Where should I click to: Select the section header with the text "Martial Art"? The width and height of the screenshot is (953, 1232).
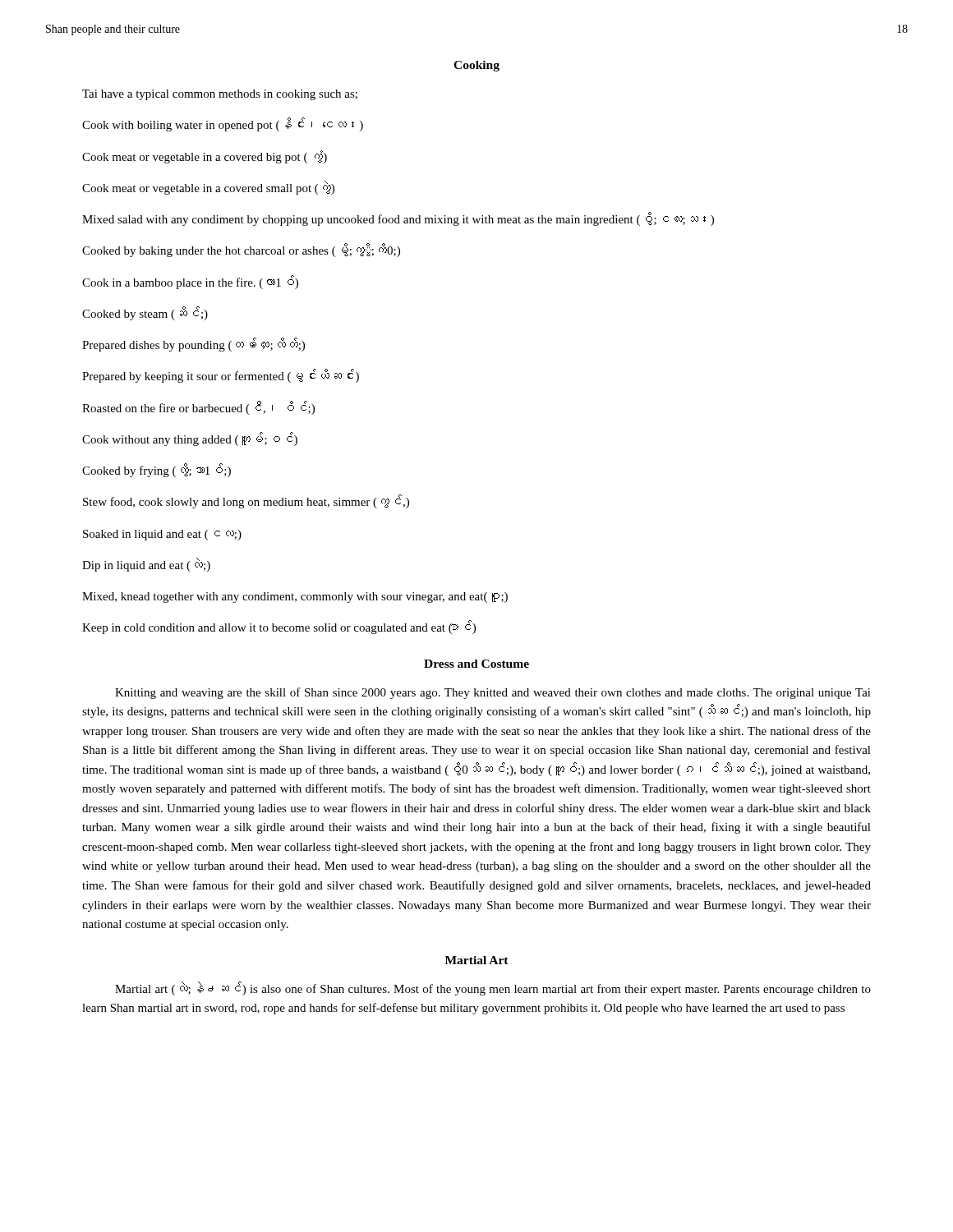tap(476, 959)
